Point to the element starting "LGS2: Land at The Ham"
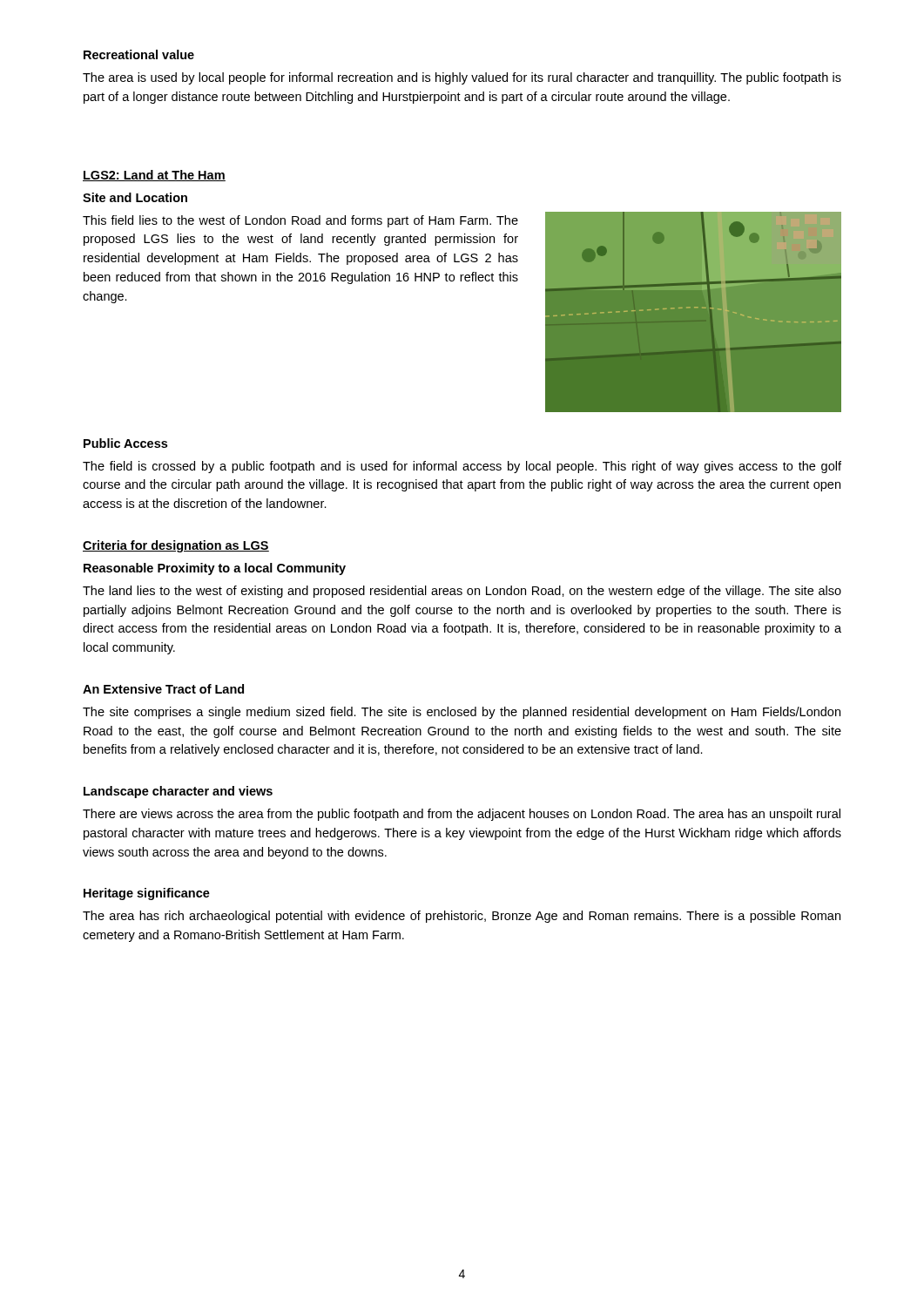The image size is (924, 1307). (154, 175)
